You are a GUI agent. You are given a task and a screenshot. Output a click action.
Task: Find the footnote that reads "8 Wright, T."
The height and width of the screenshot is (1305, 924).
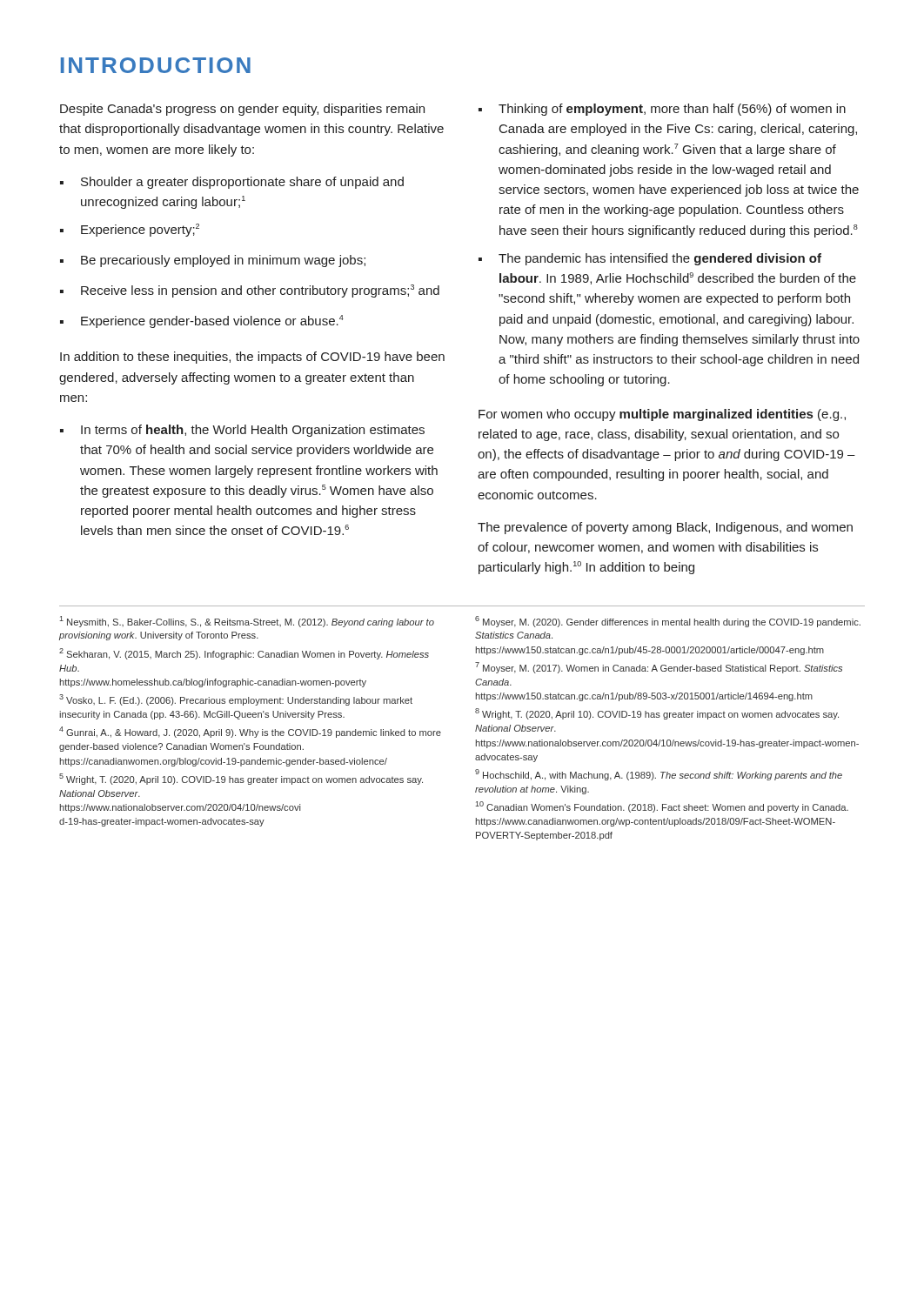(670, 735)
